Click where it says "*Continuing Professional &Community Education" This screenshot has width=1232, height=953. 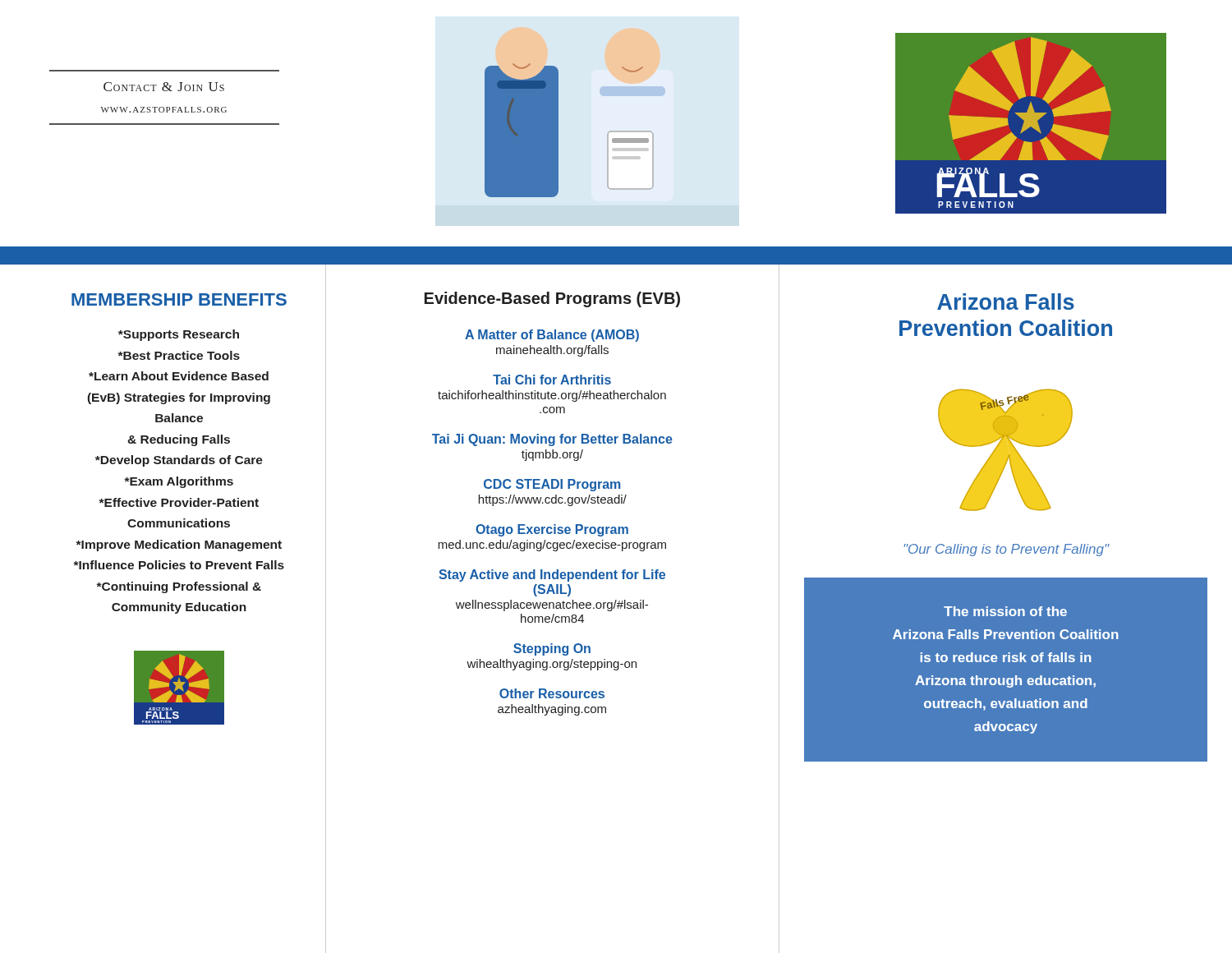(x=179, y=596)
